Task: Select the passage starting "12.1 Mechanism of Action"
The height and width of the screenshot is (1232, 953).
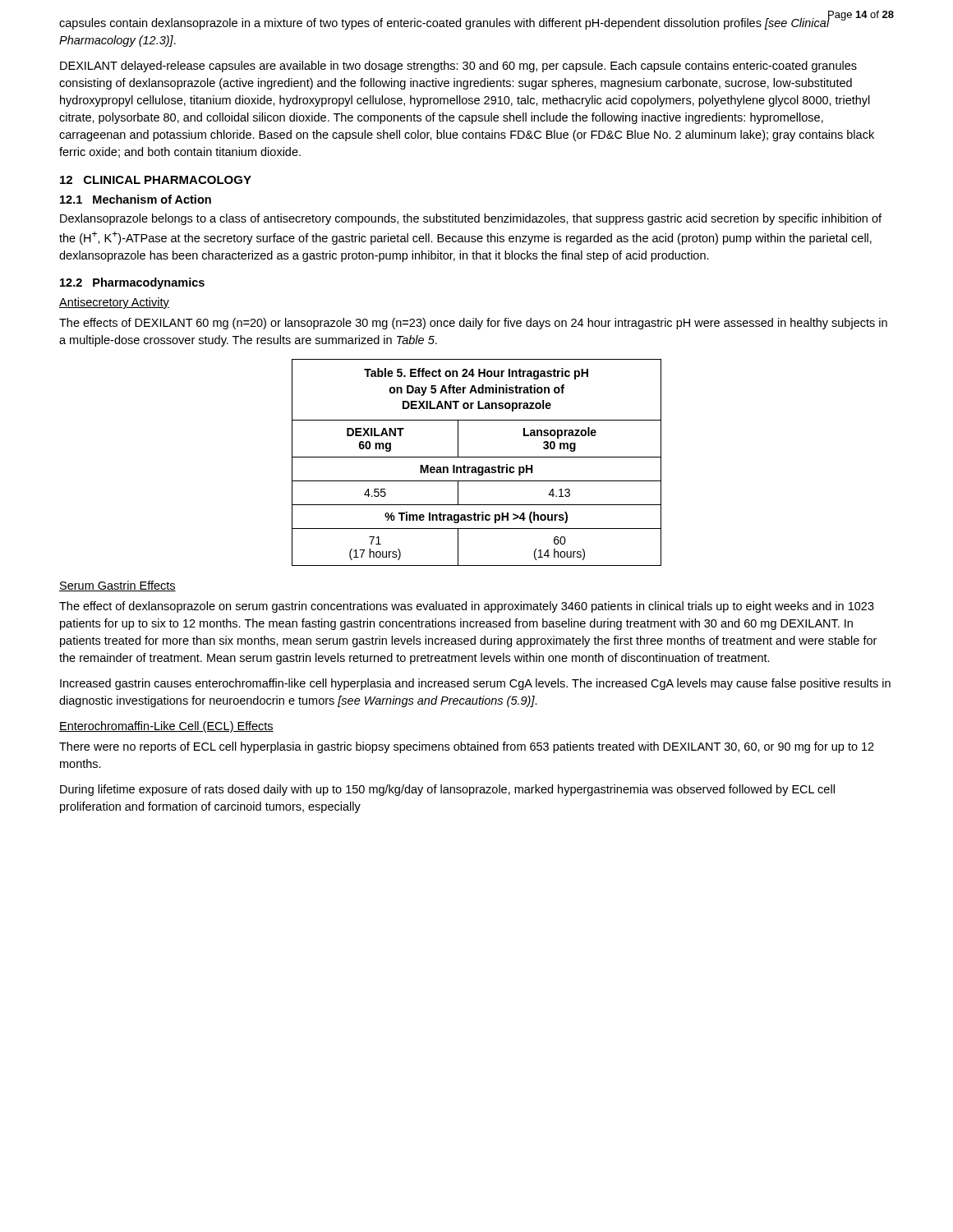Action: (135, 200)
